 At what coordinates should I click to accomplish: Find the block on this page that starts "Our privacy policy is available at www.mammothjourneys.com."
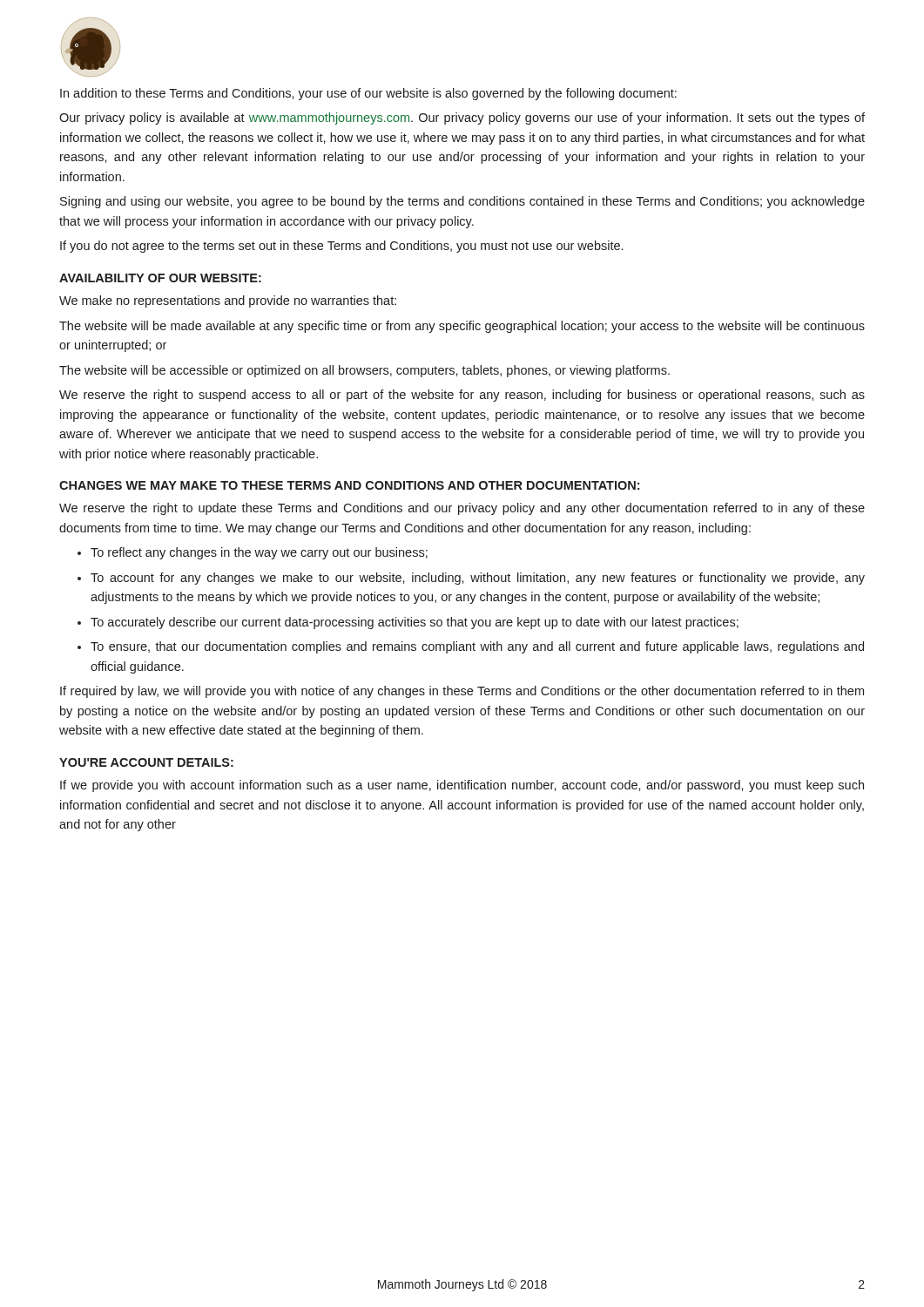[462, 148]
